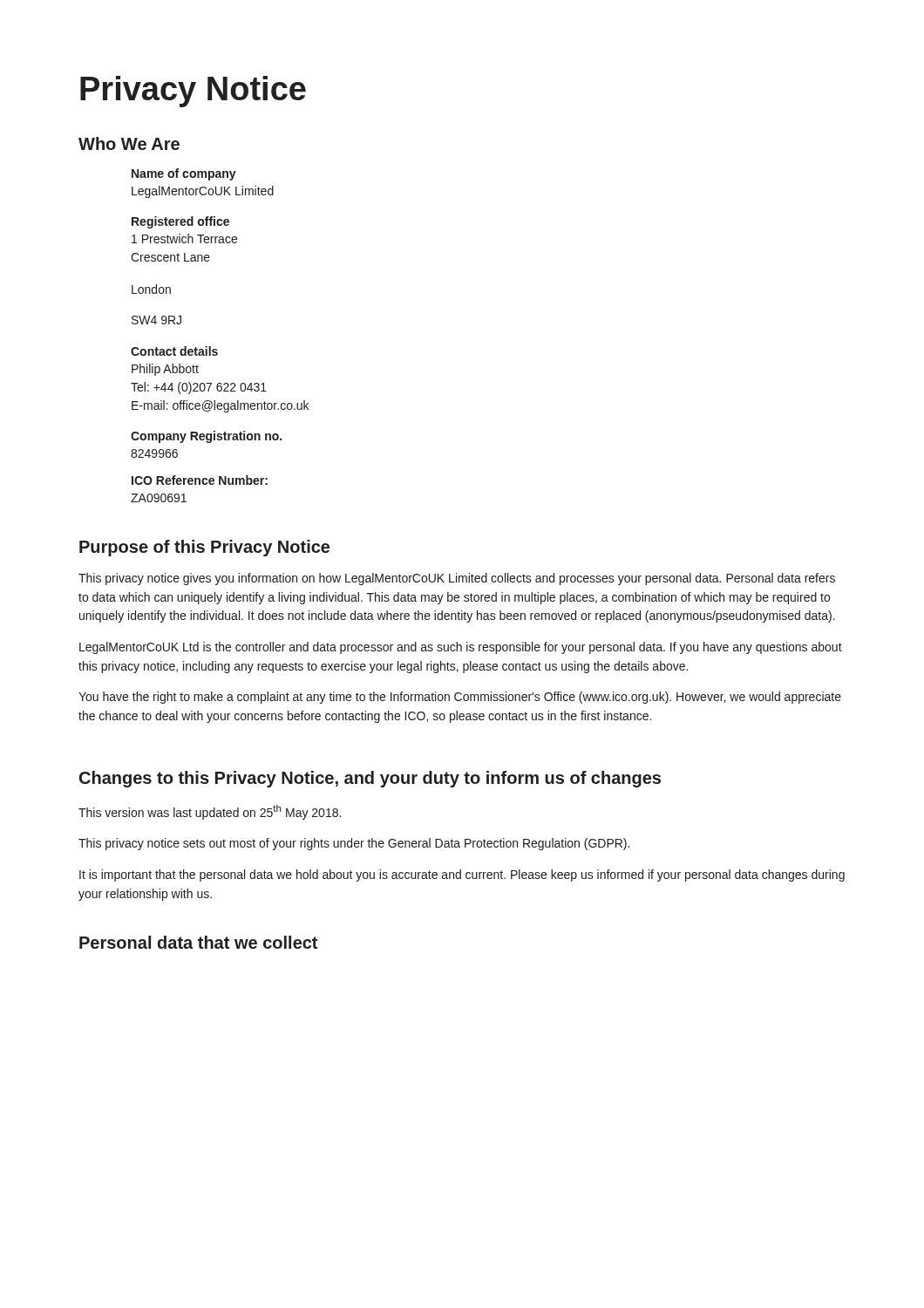
Task: Point to the passage starting "SW4 9RJ"
Action: (x=156, y=320)
